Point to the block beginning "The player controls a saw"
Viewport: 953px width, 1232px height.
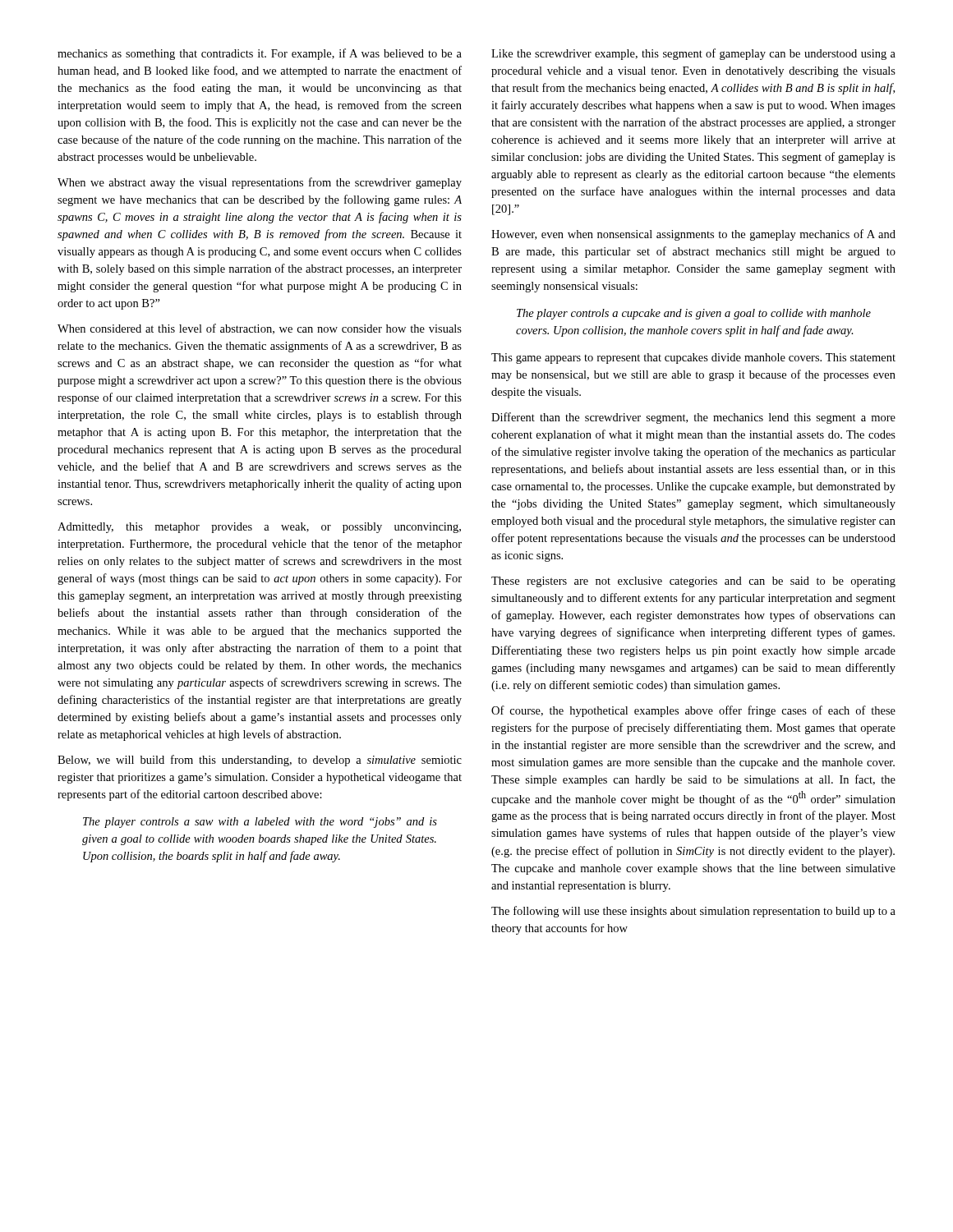coord(260,839)
